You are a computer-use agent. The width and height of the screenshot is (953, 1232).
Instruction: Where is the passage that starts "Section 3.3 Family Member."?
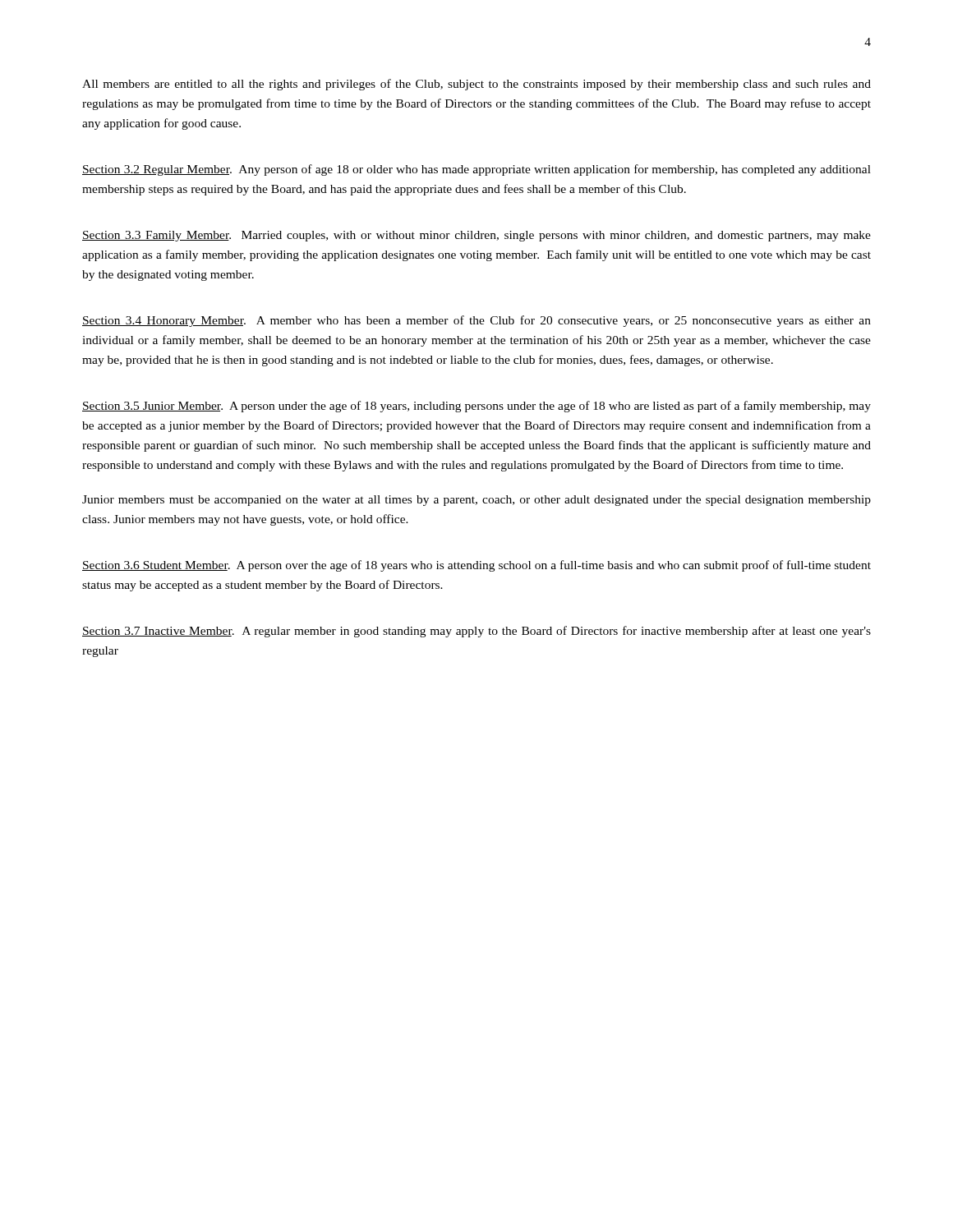pyautogui.click(x=476, y=254)
